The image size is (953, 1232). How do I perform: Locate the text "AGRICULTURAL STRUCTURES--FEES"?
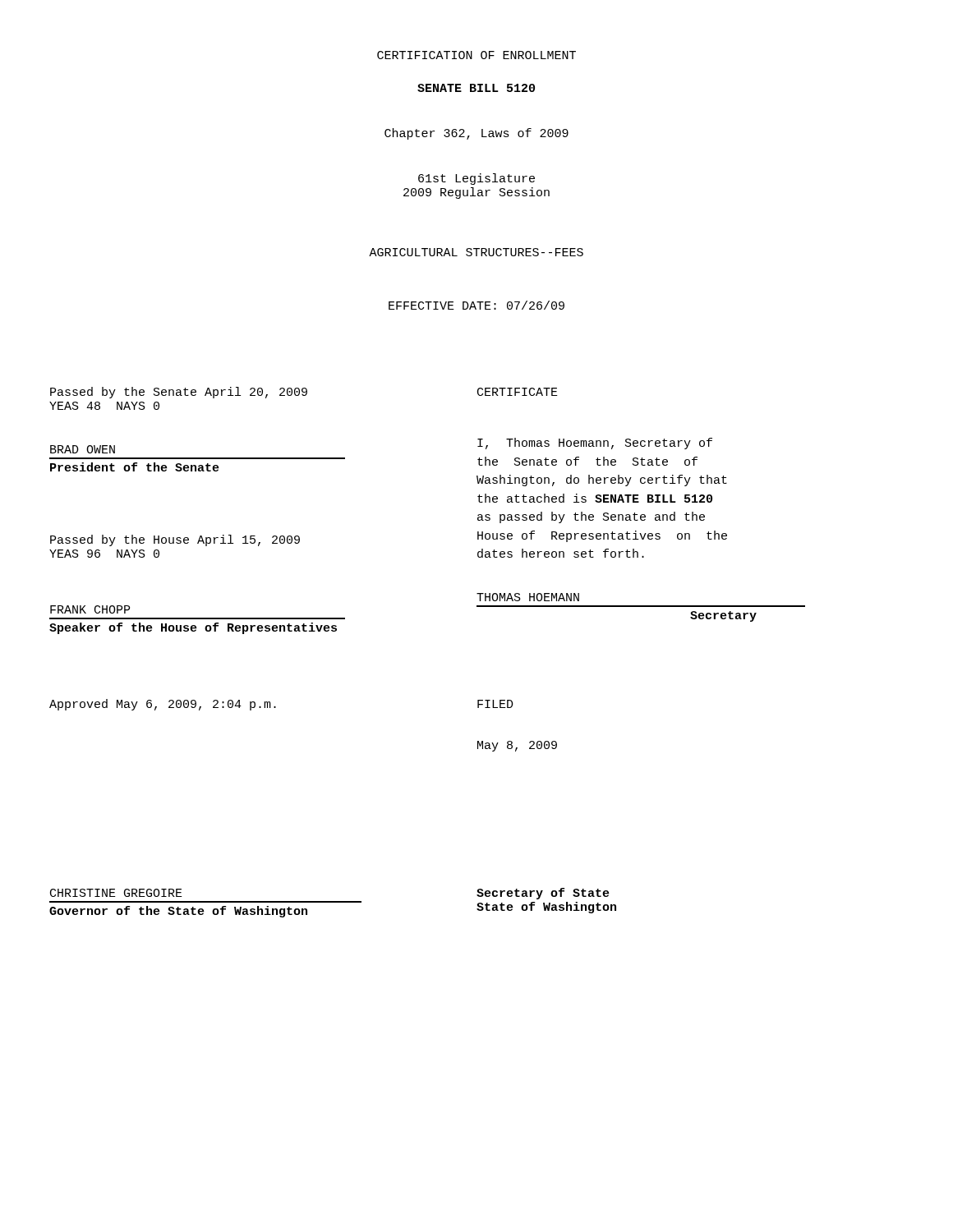click(476, 253)
